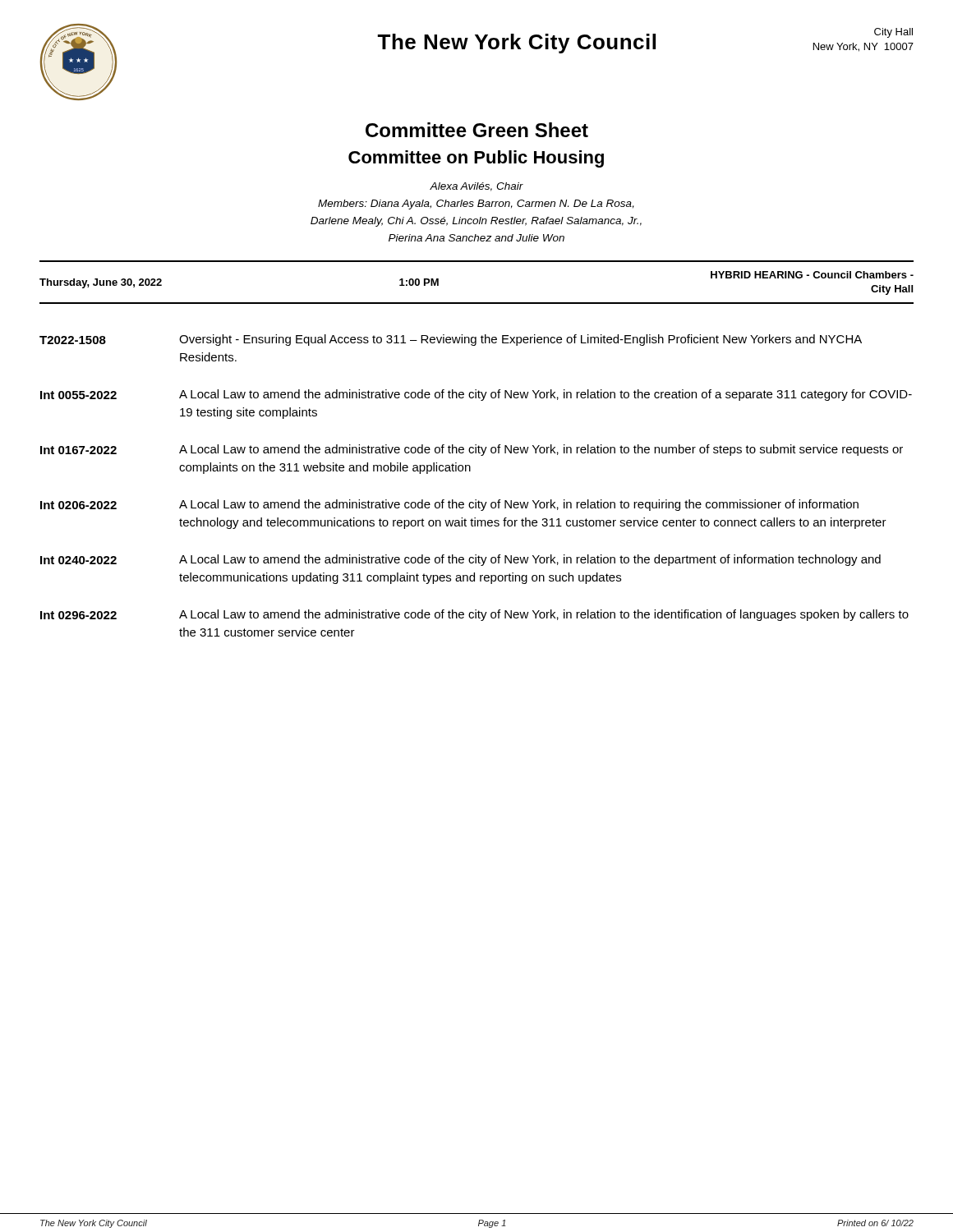Image resolution: width=953 pixels, height=1232 pixels.
Task: Locate the table with the text "Thursday, June 30,"
Action: coord(476,282)
